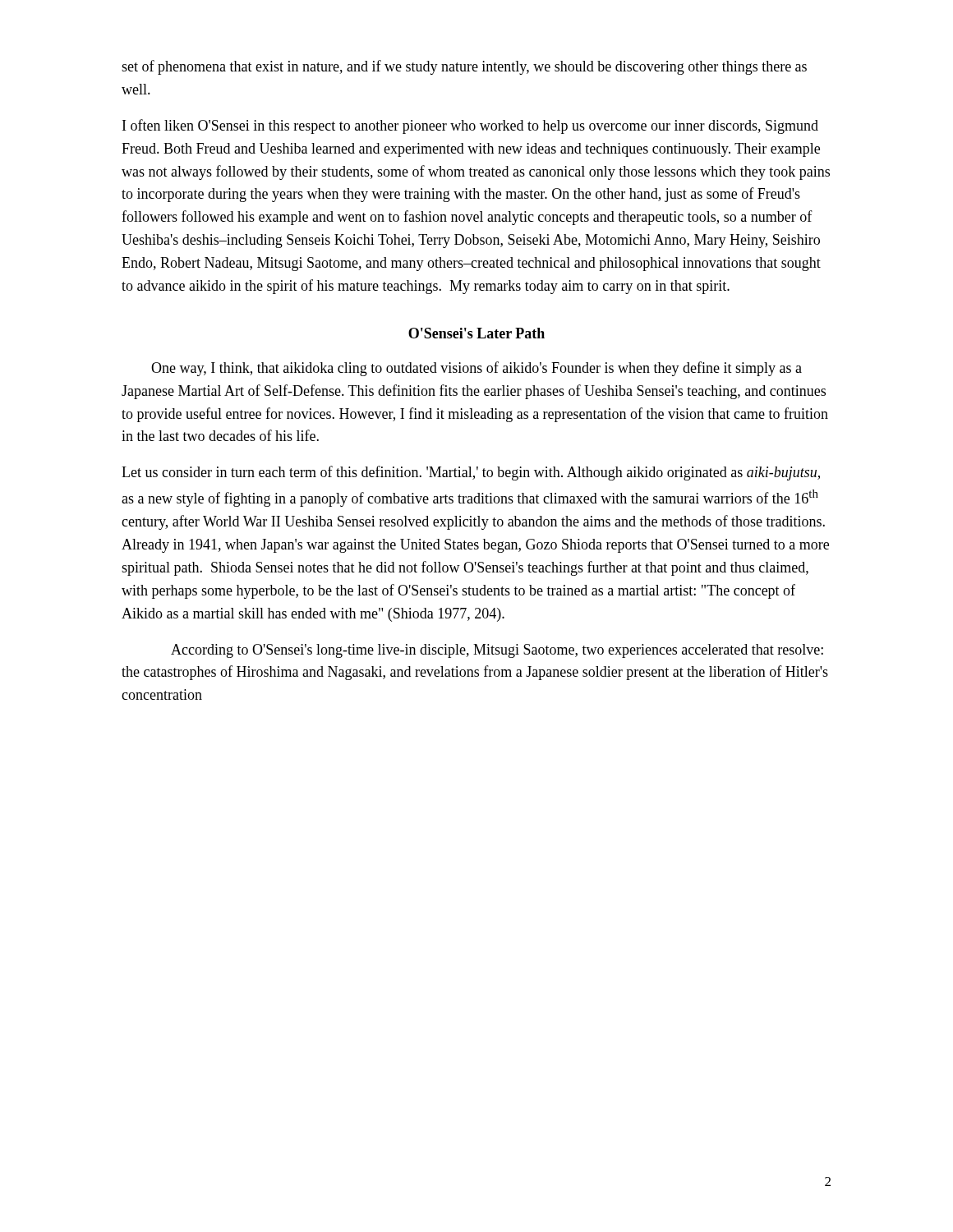953x1232 pixels.
Task: Click on the text block with the text "I often liken O'Sensei in this respect to"
Action: [x=476, y=206]
